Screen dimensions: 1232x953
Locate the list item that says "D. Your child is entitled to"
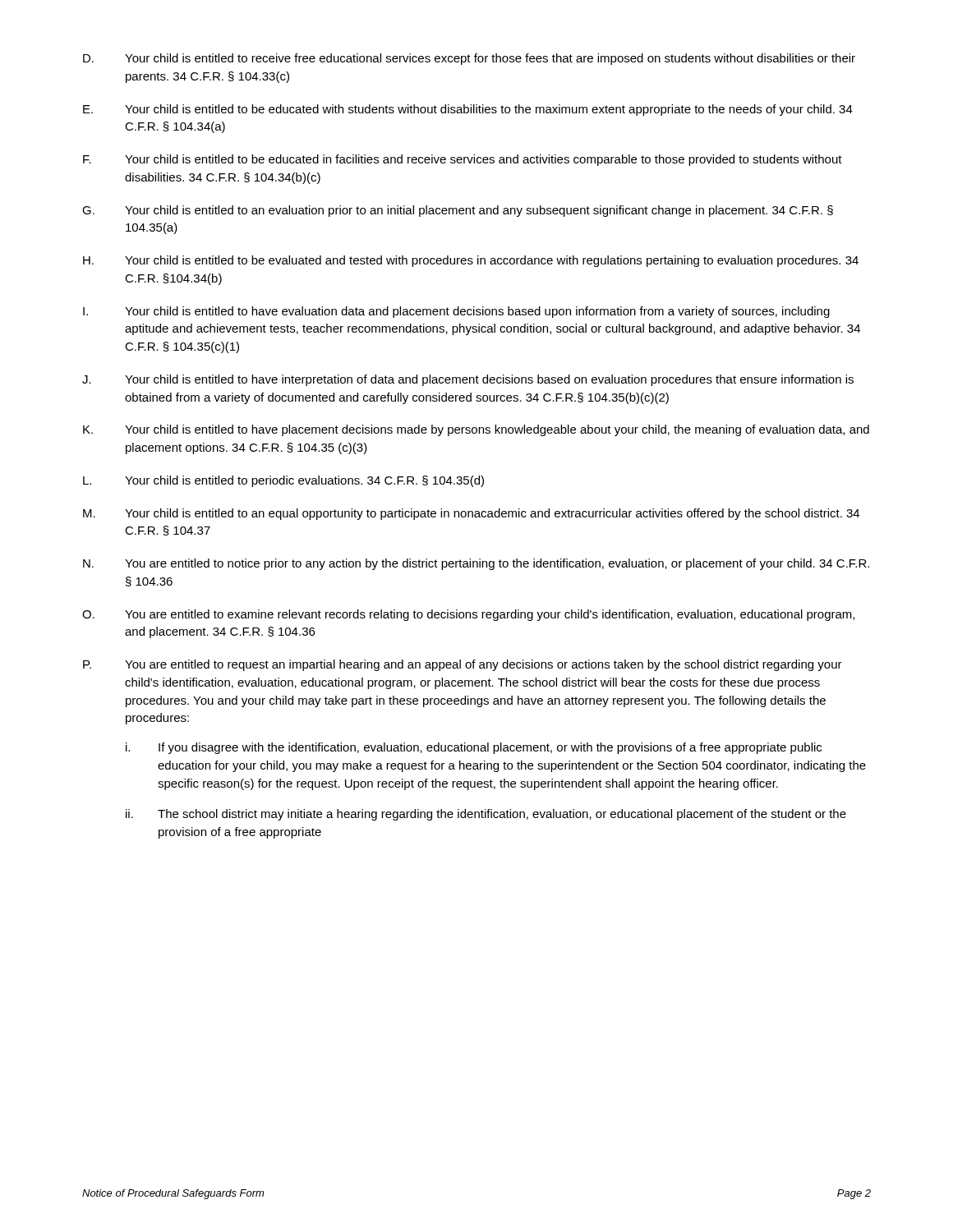pyautogui.click(x=476, y=67)
